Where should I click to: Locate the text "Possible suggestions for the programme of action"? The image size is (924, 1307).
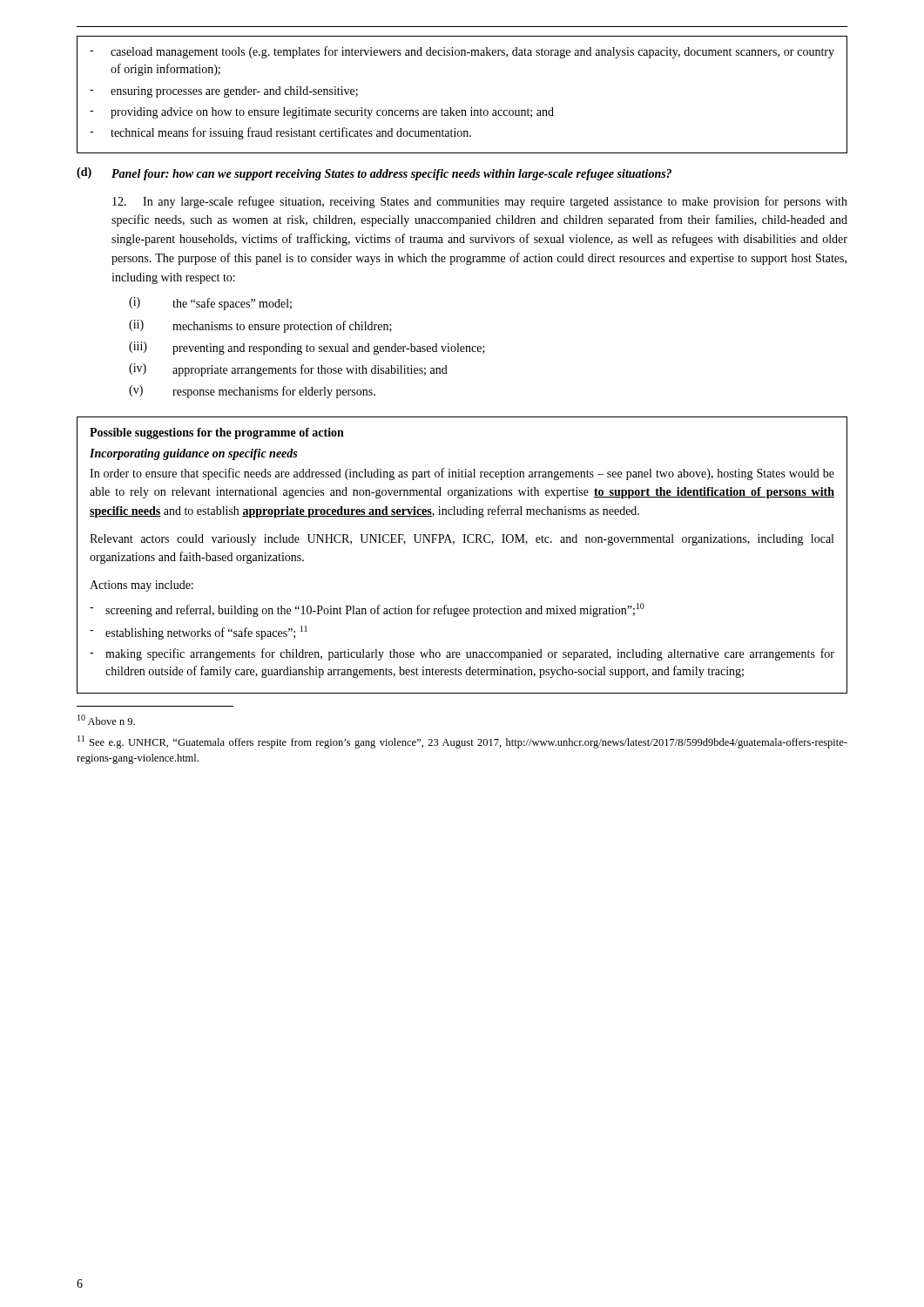pyautogui.click(x=217, y=432)
